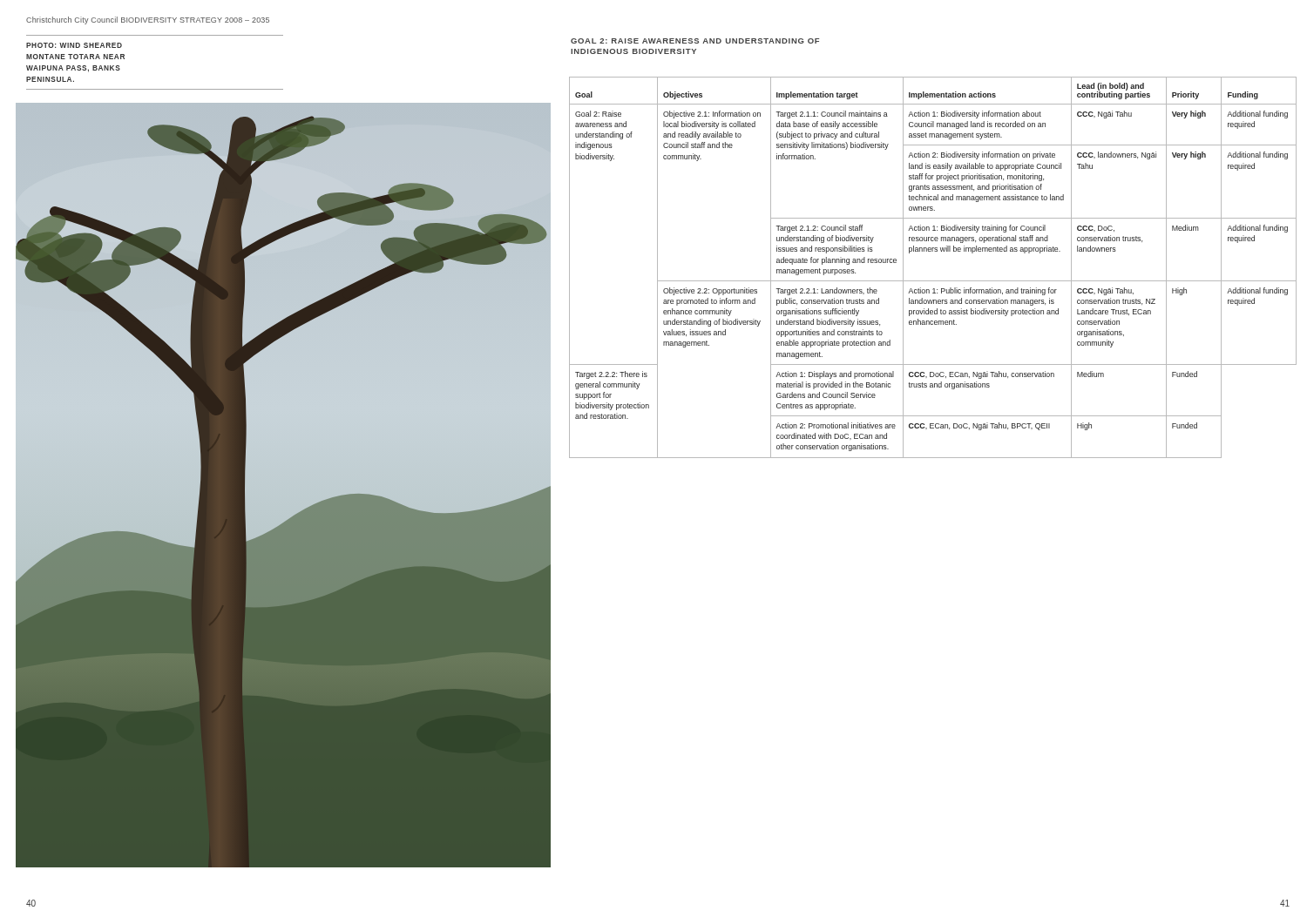Find the text block starting "PHOTO: WIND SHEARED MONTANE TOTARA NEAR"
The width and height of the screenshot is (1307, 924).
[74, 45]
